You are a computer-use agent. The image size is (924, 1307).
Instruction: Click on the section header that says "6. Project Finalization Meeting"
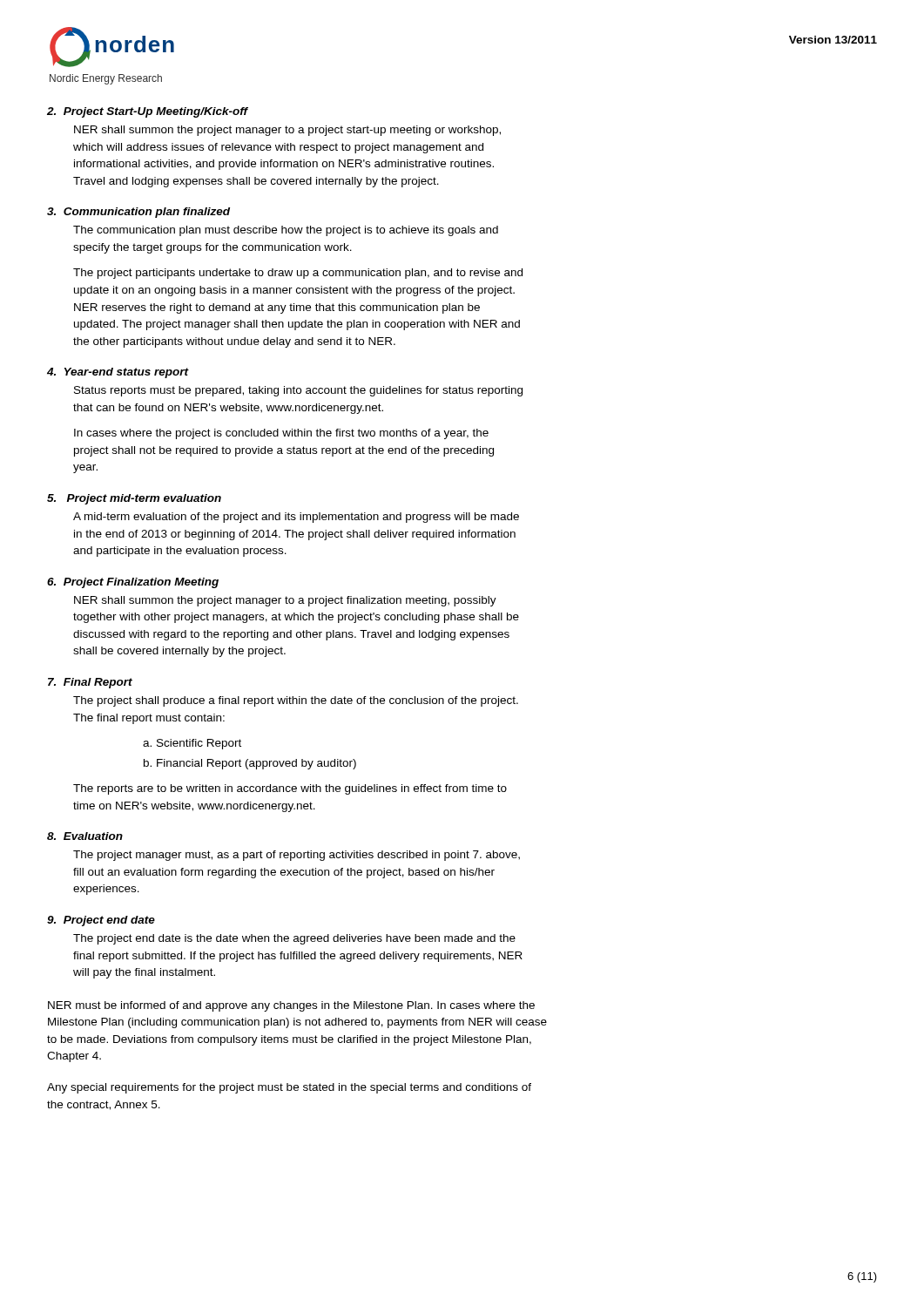[133, 581]
